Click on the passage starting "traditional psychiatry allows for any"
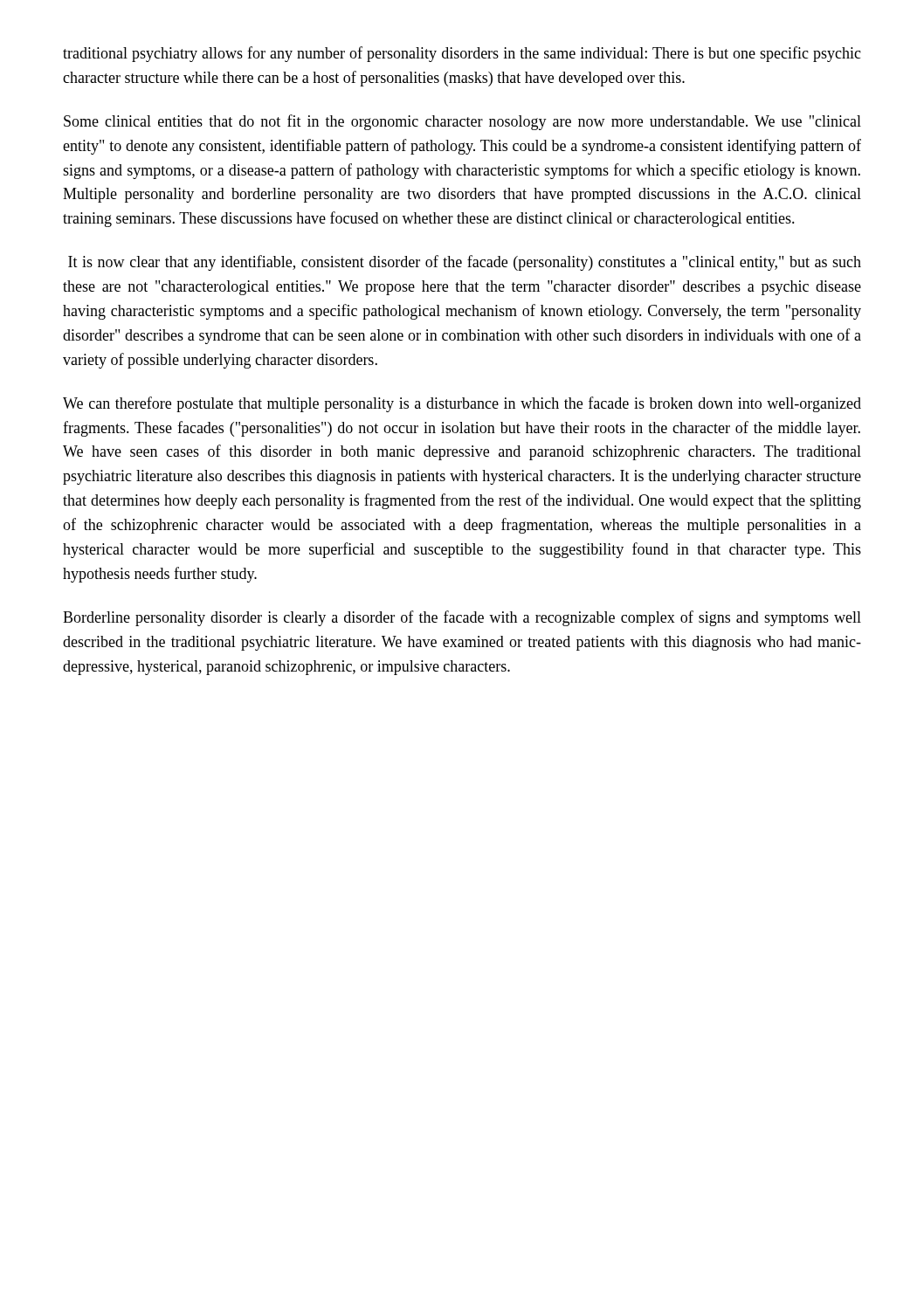924x1310 pixels. coord(462,65)
